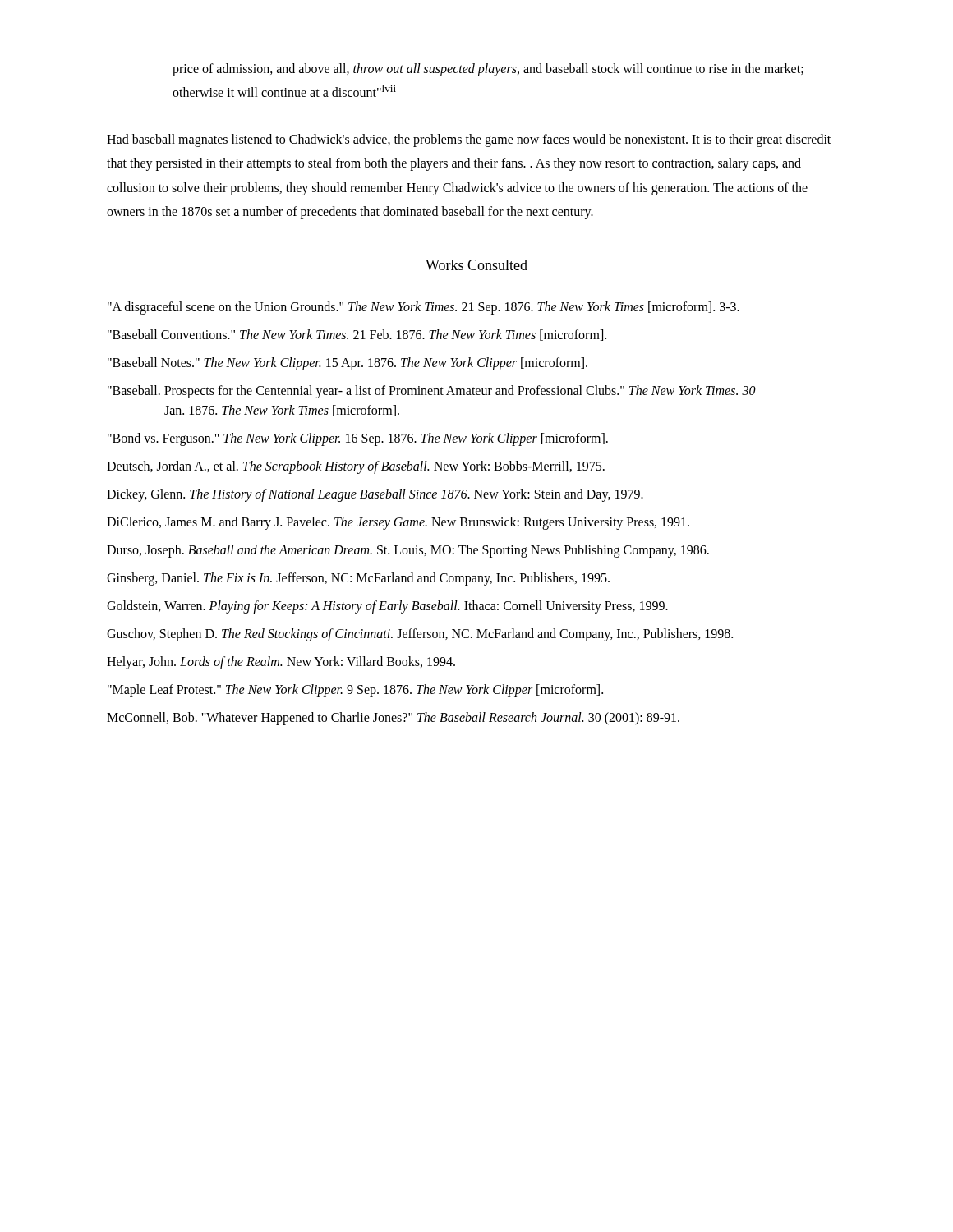Where is the passage that starts "Had baseball magnates listened to Chadwick's"?
Screen dimensions: 1232x953
(x=469, y=175)
